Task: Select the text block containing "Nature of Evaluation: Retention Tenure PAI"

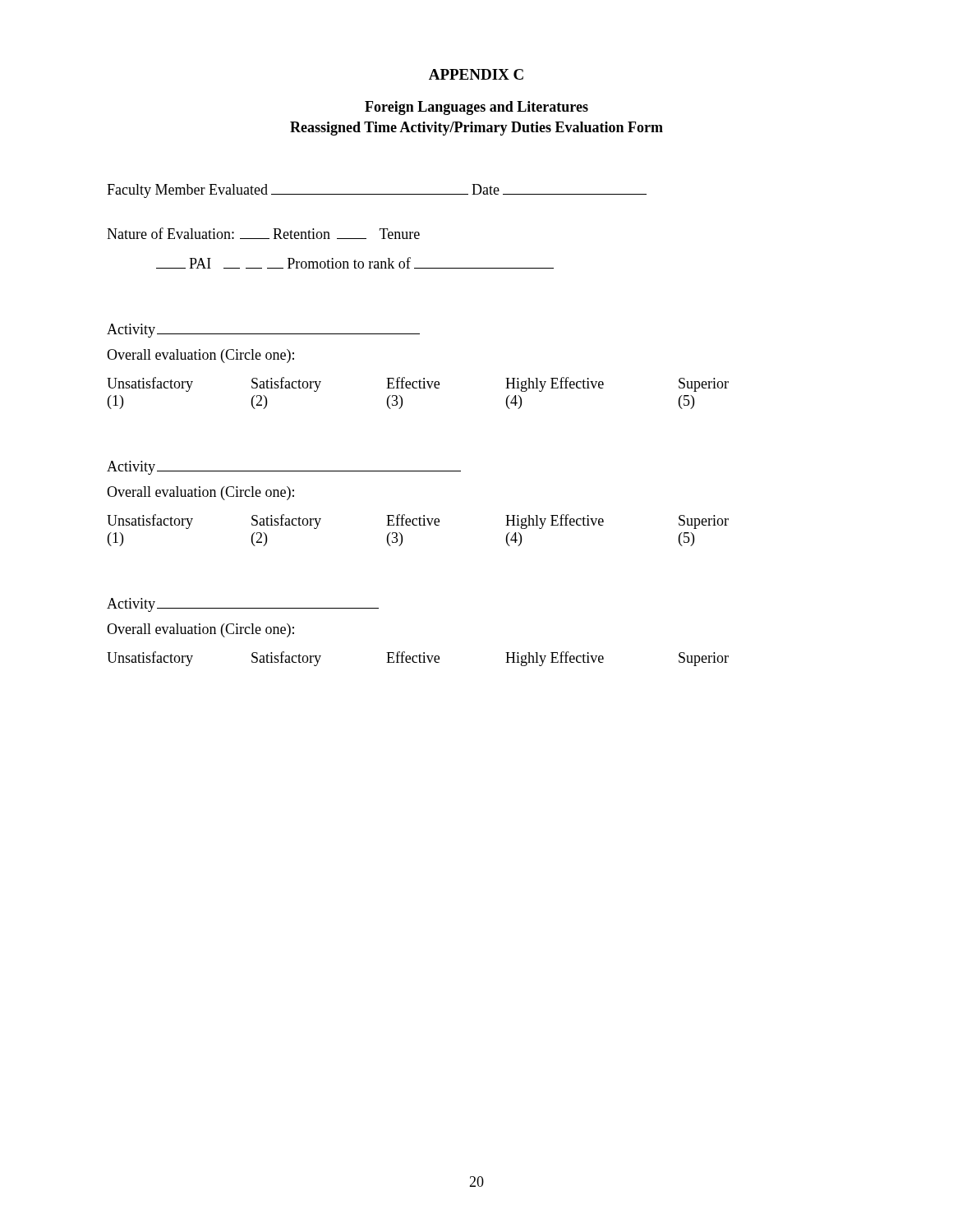Action: click(x=170, y=234)
